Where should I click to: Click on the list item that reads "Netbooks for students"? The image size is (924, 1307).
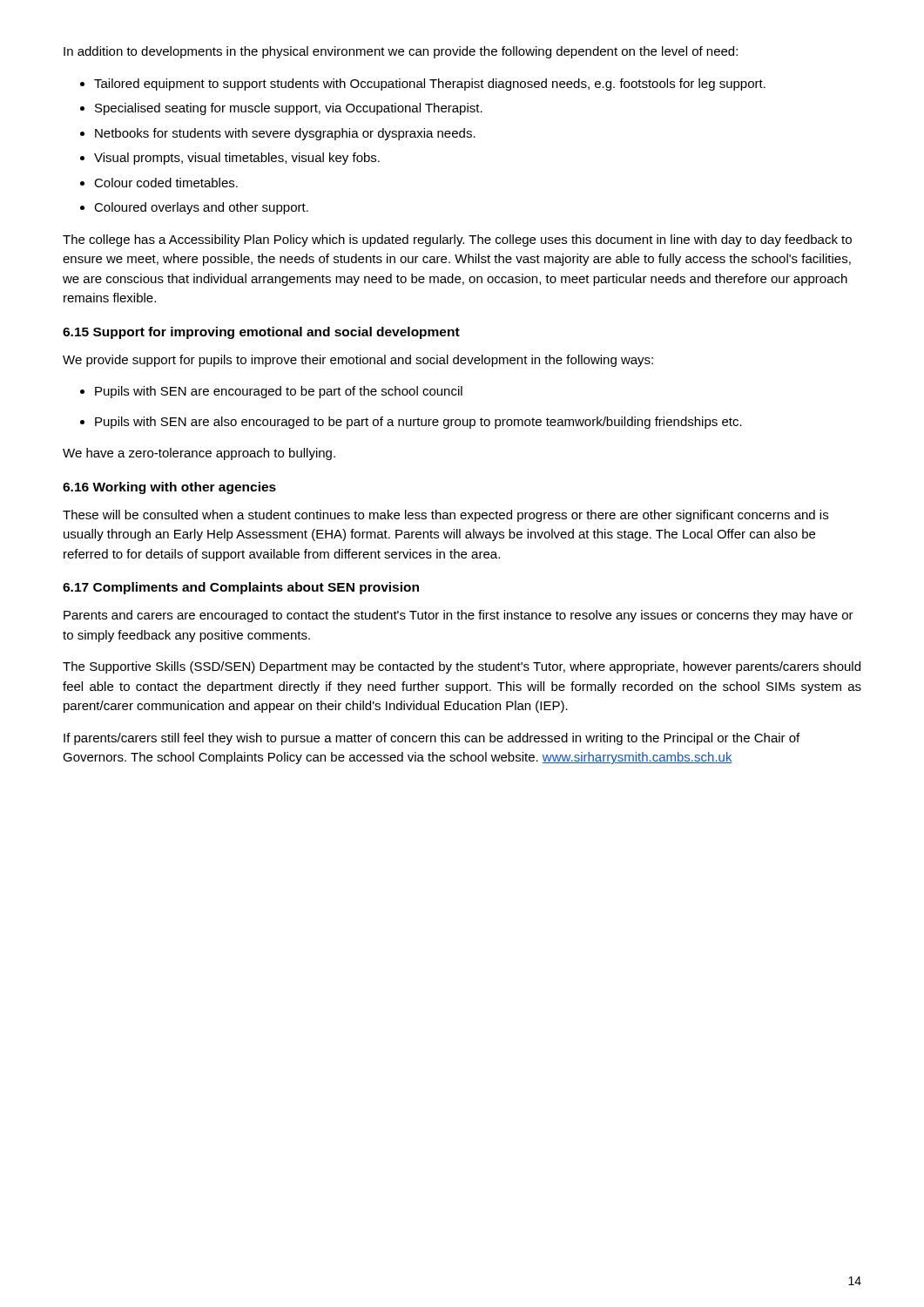(x=285, y=132)
